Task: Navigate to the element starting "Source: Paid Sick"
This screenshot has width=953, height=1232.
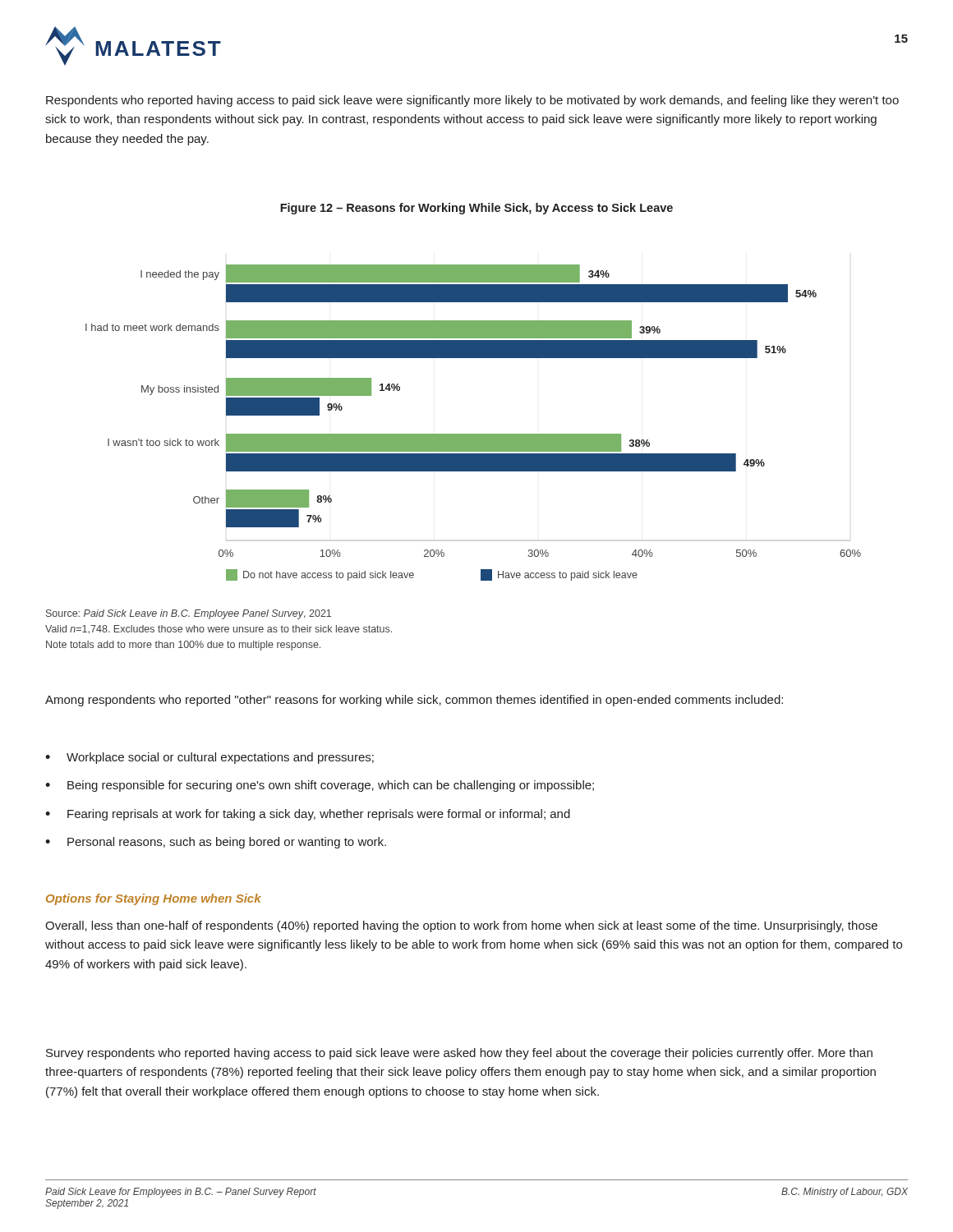Action: click(x=219, y=629)
